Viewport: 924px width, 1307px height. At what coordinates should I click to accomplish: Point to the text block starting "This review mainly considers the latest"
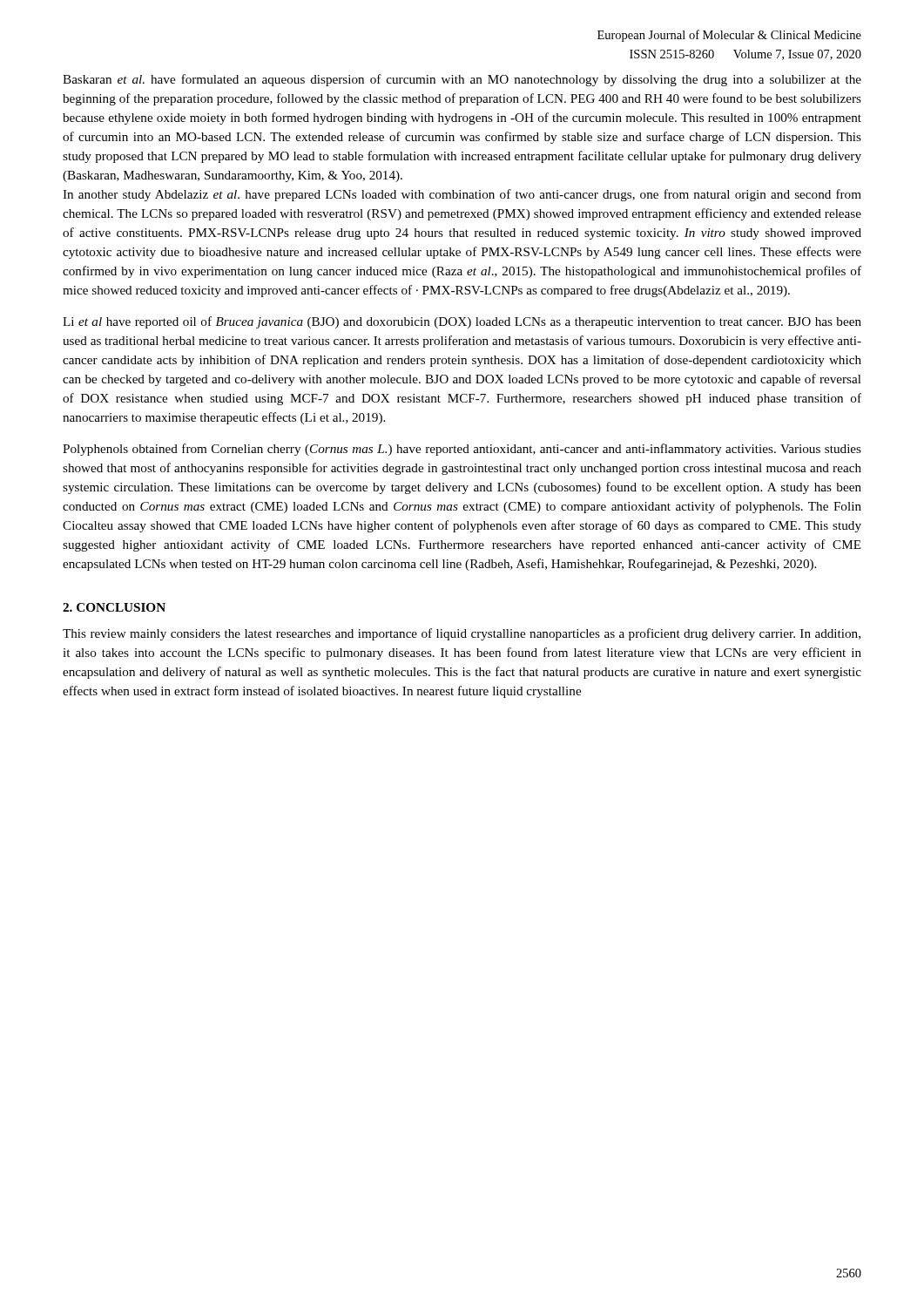click(x=462, y=662)
